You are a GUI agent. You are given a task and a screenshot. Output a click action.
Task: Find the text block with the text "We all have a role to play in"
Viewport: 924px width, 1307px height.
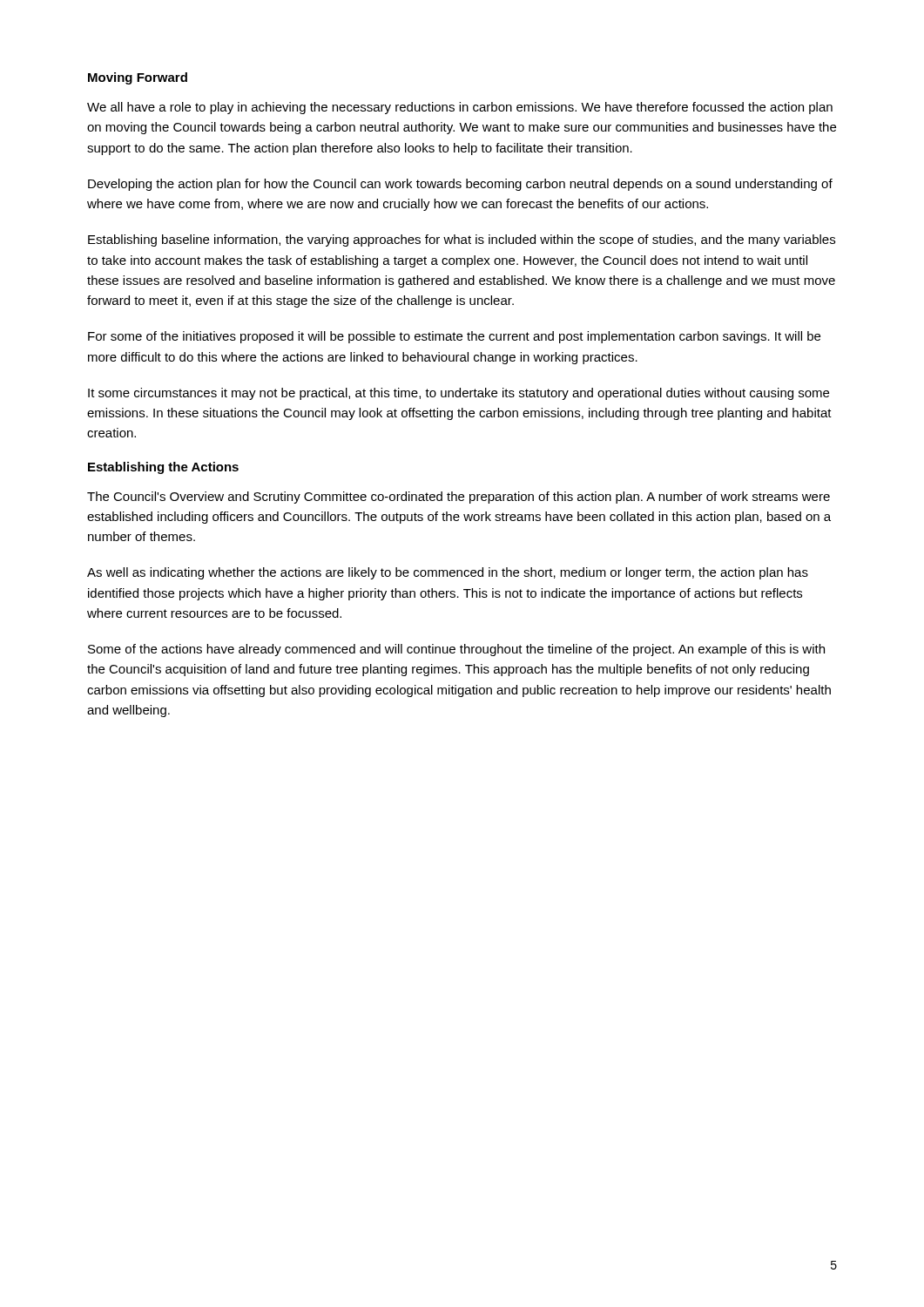pyautogui.click(x=462, y=127)
